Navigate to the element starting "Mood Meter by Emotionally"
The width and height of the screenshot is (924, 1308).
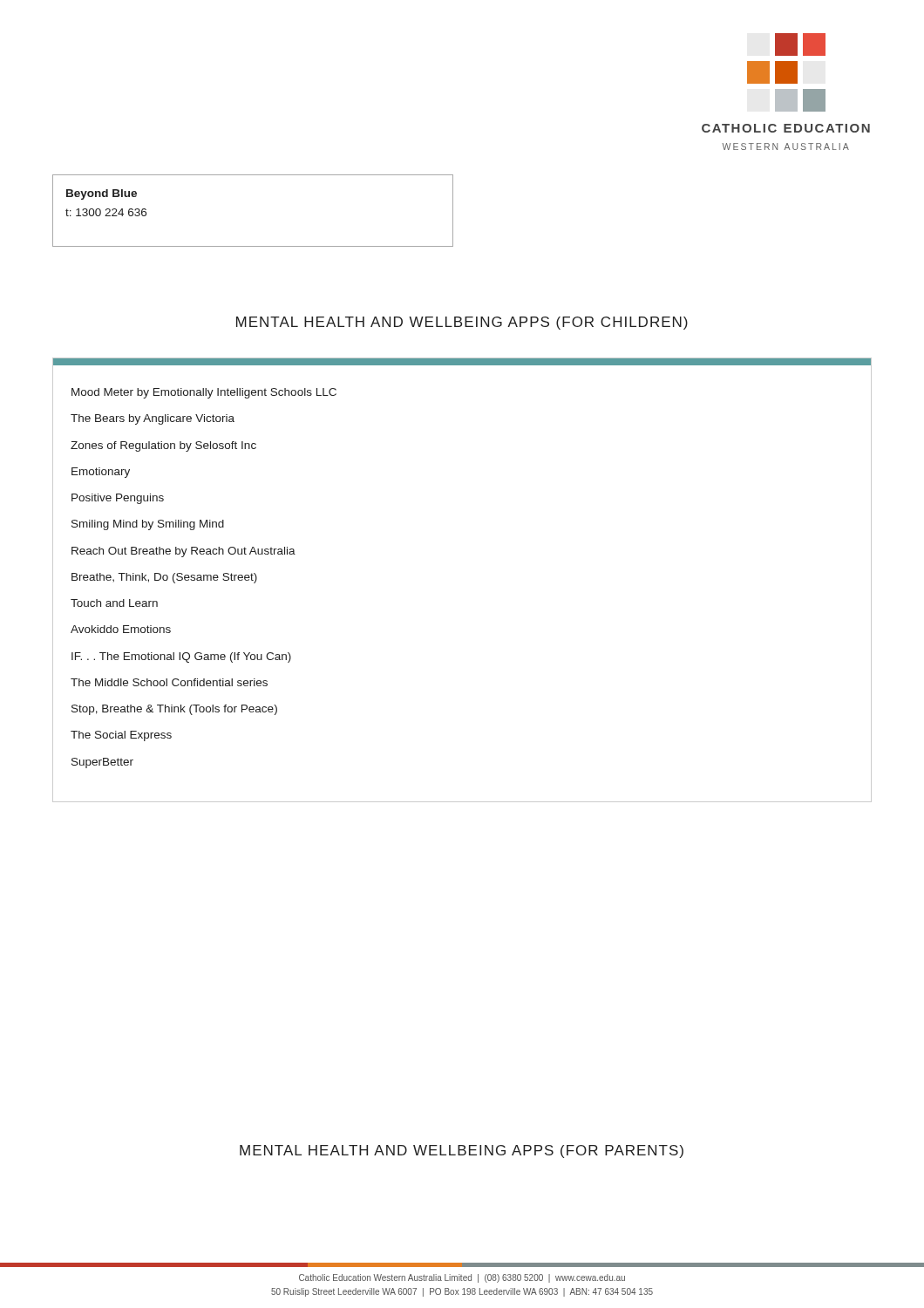[204, 392]
